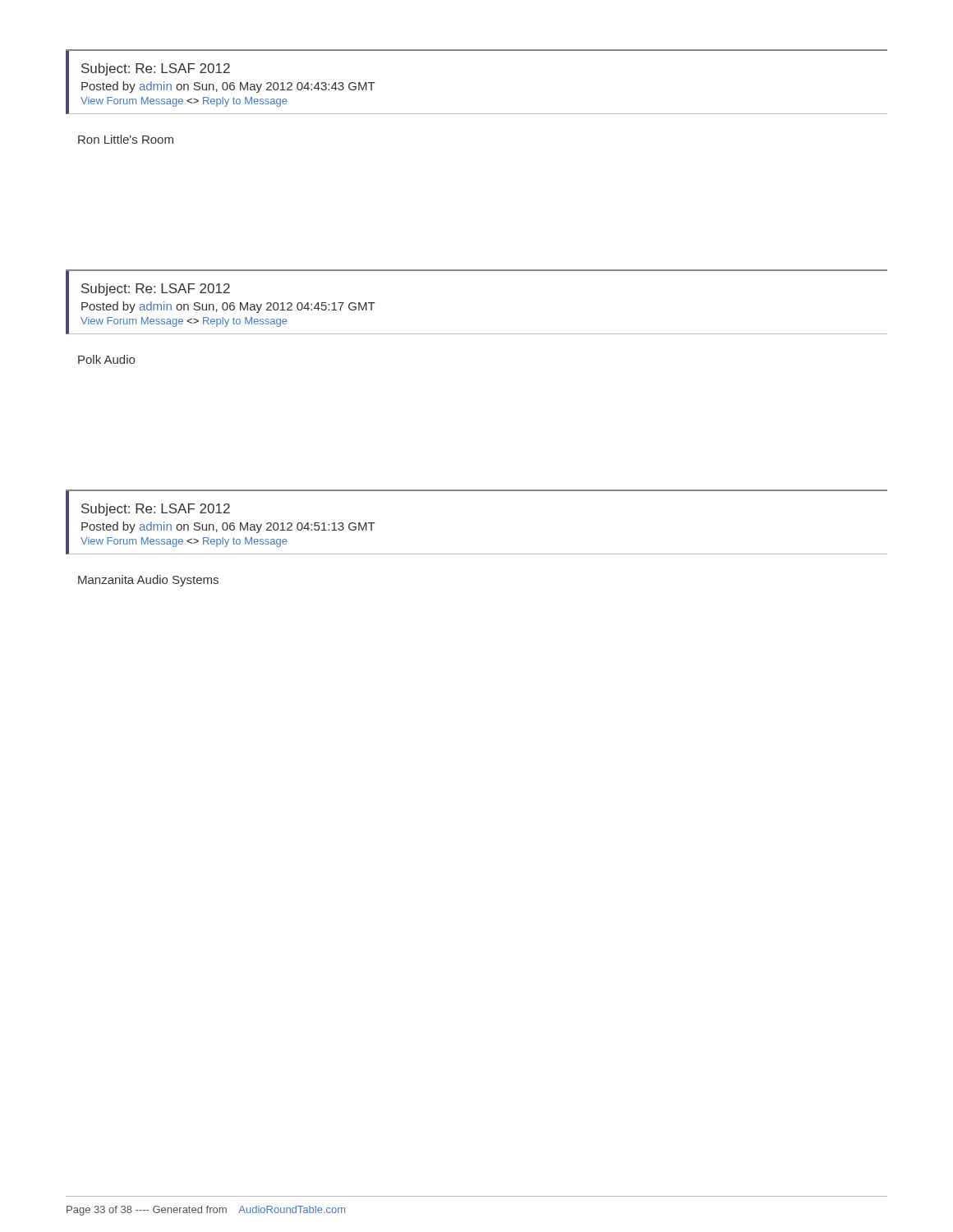Locate the text "Polk Audio"

[106, 359]
